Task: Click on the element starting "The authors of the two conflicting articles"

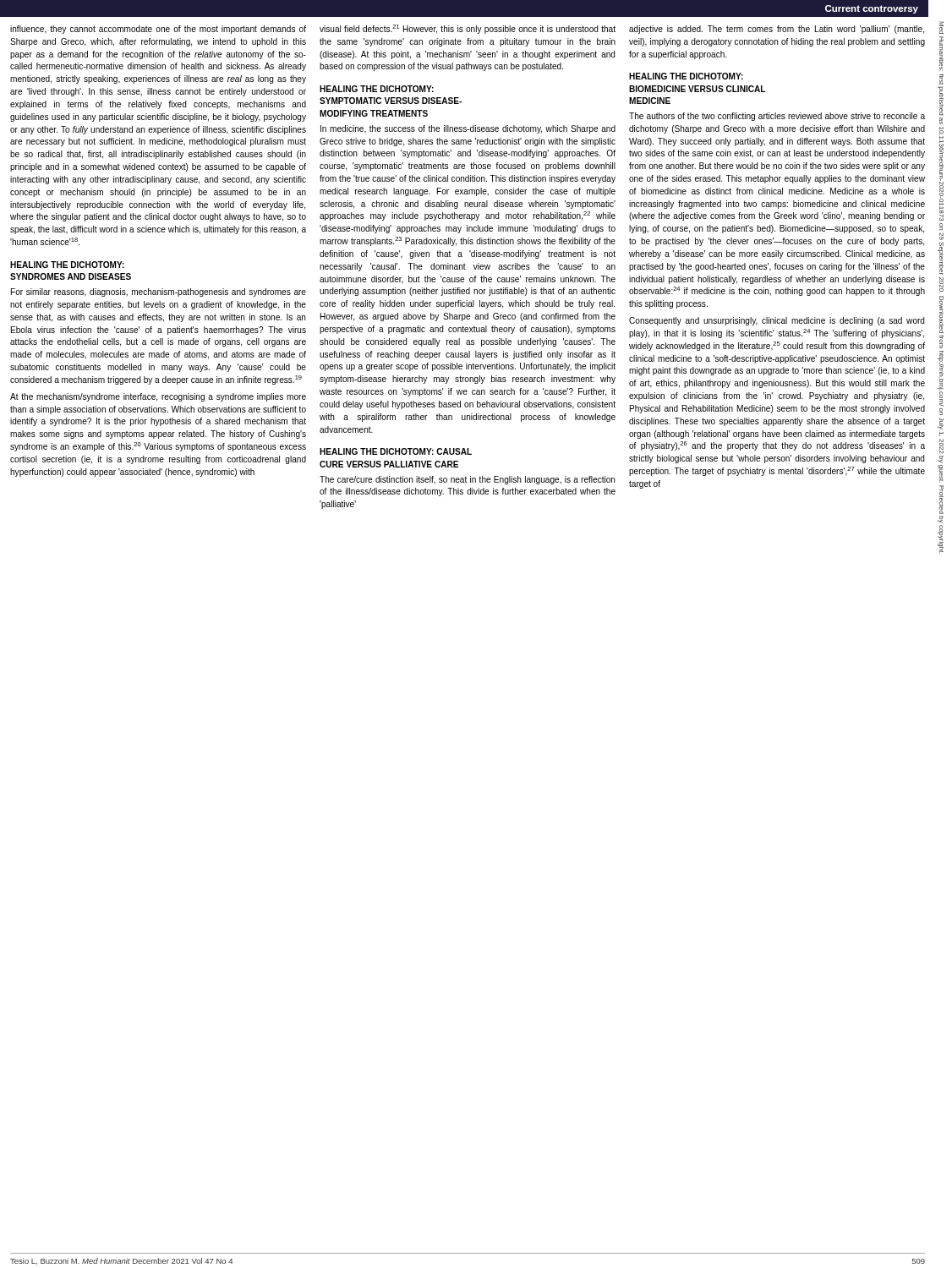Action: coord(777,301)
